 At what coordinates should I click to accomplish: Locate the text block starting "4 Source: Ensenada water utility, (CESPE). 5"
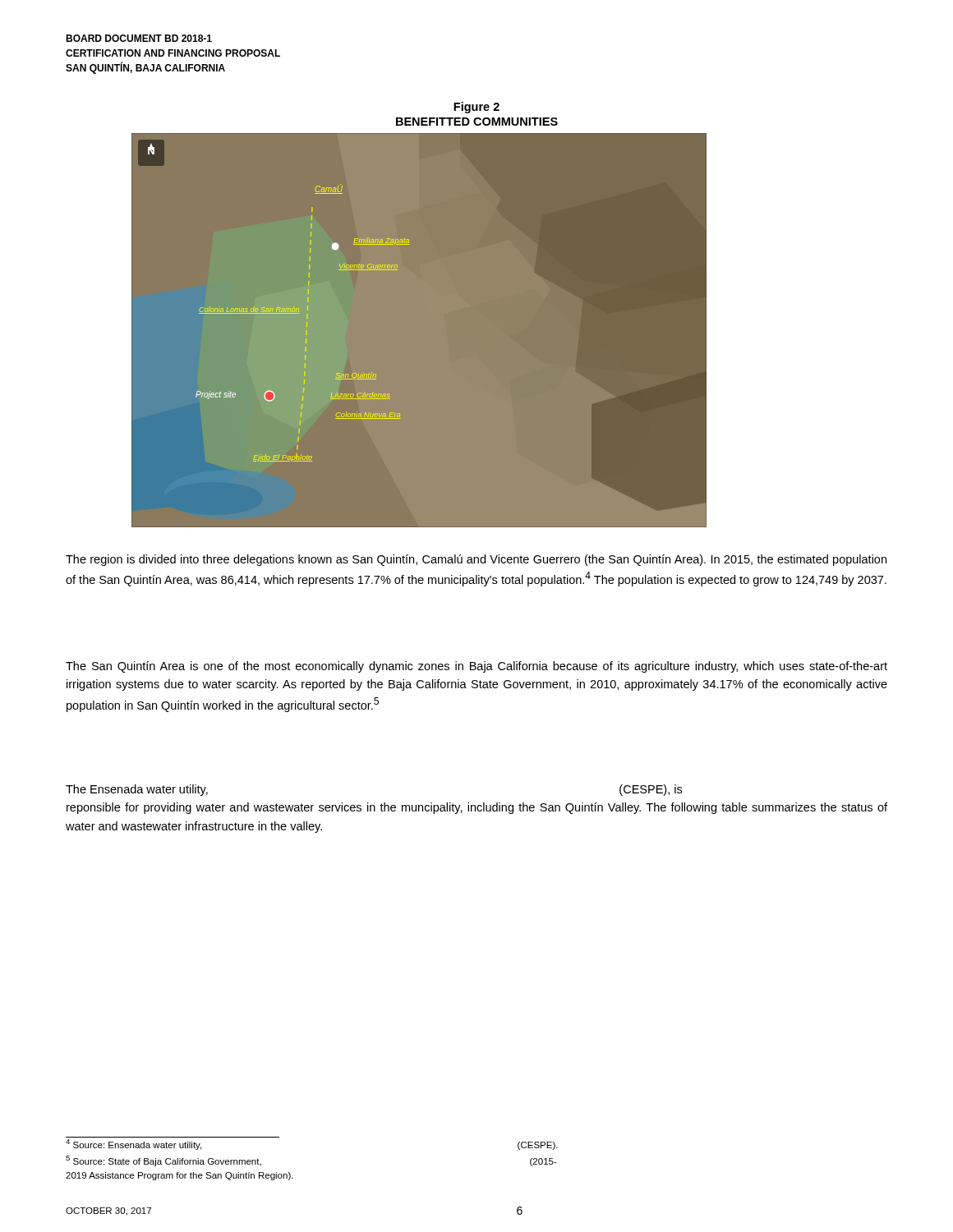pos(132,1144)
